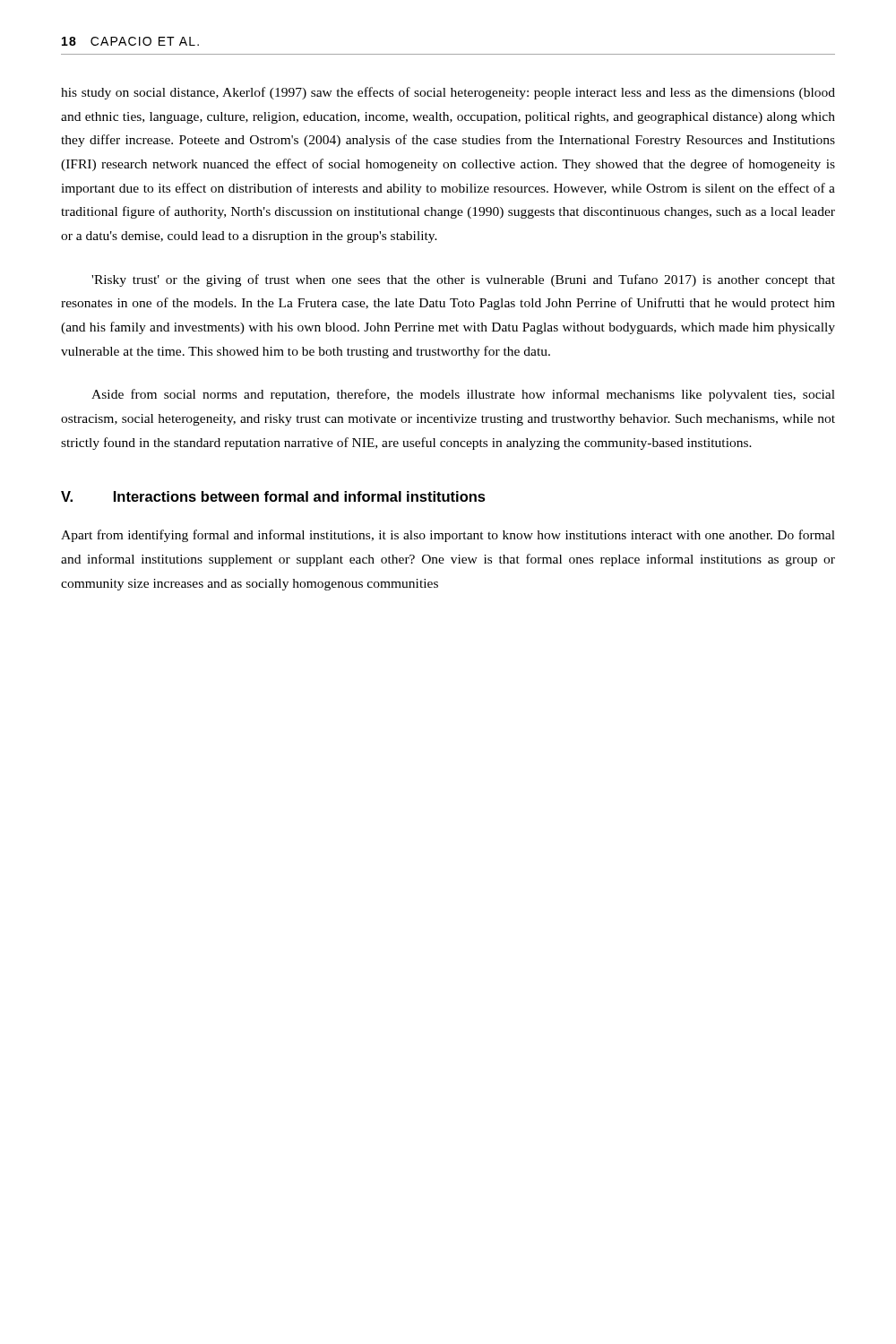Click on the text block that reads "'Risky trust' or the giving of"
Screen dimensions: 1344x896
click(448, 315)
